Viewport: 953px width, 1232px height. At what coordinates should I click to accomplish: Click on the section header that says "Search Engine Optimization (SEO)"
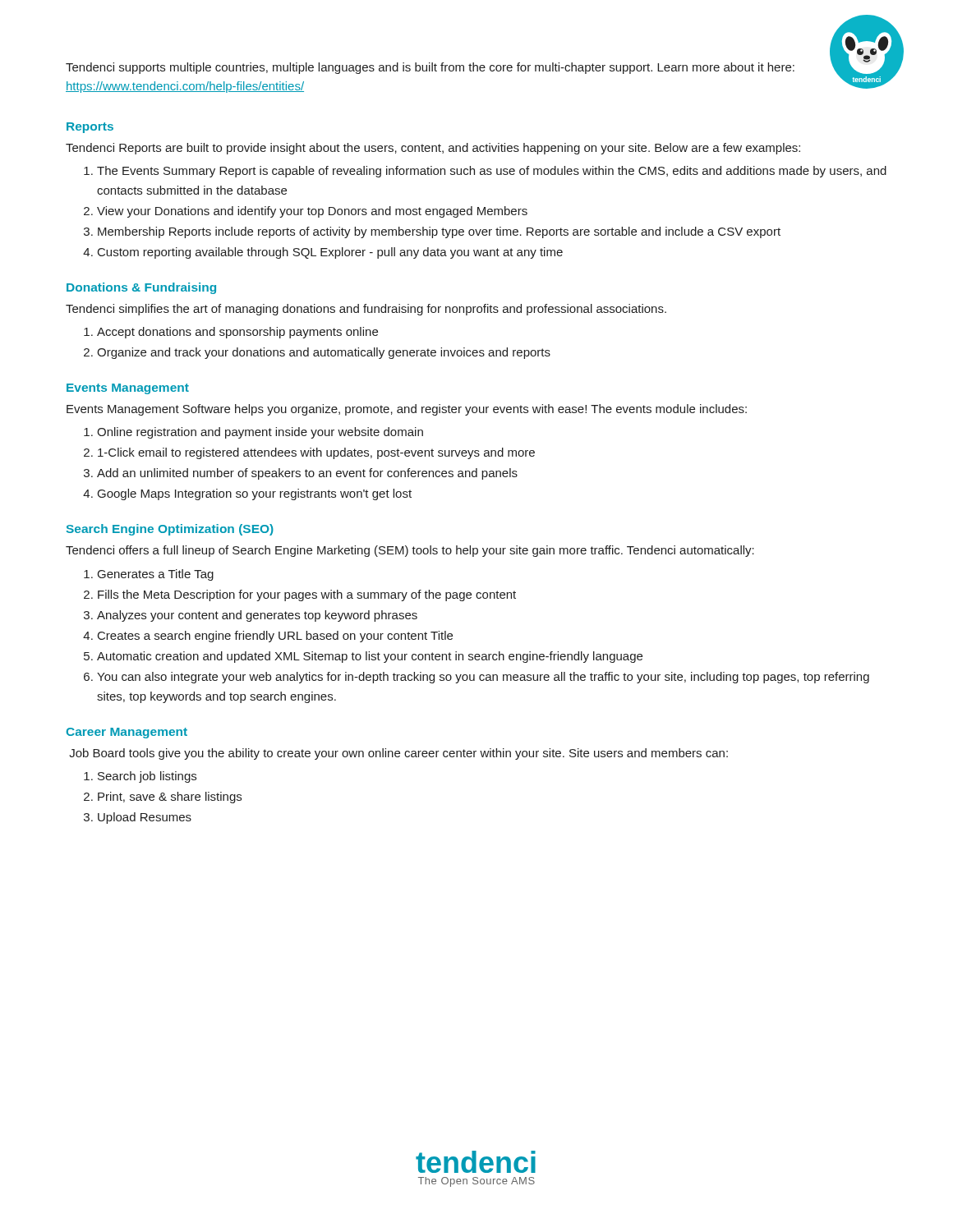point(170,529)
